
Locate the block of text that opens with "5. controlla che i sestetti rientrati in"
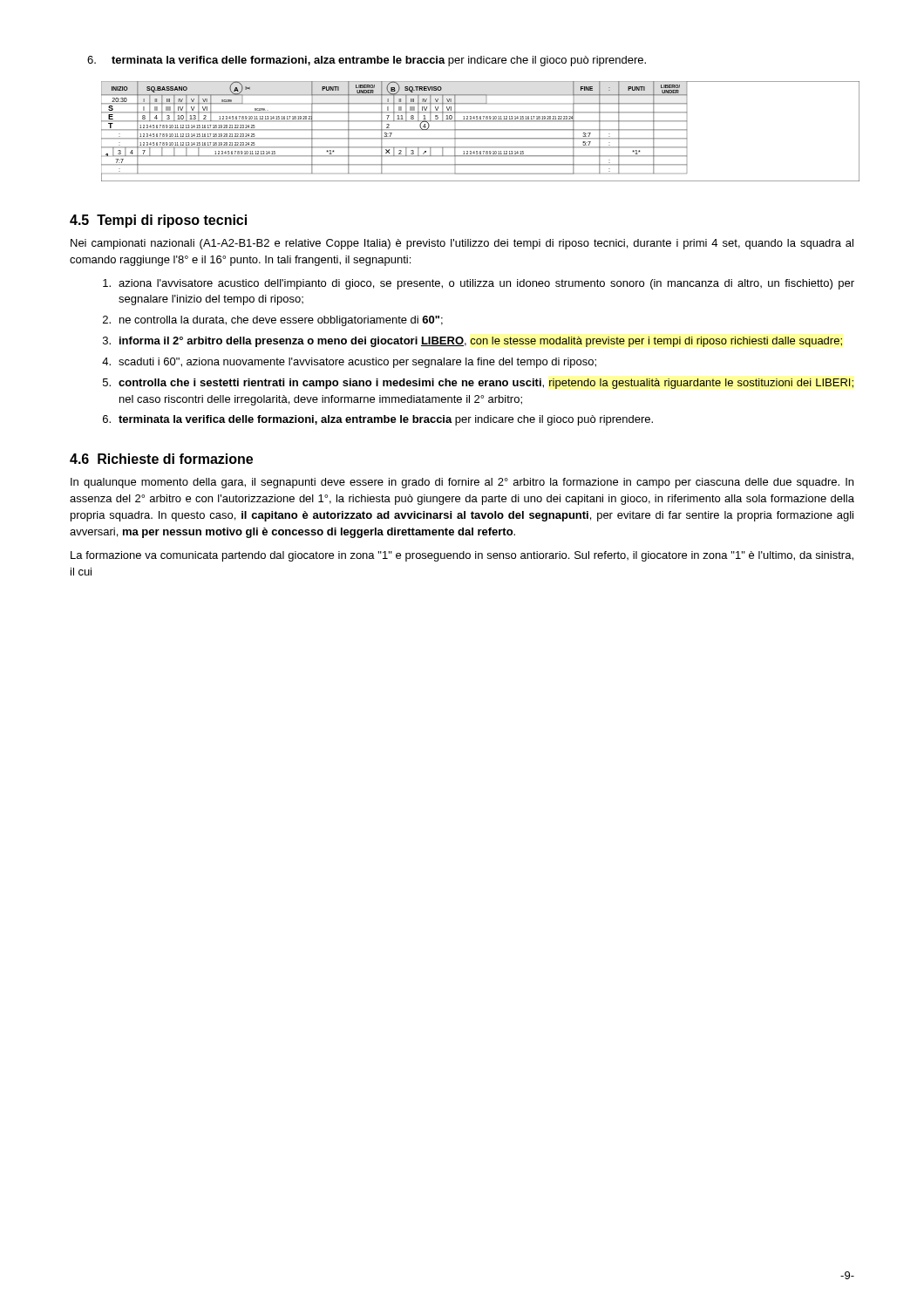[x=475, y=391]
